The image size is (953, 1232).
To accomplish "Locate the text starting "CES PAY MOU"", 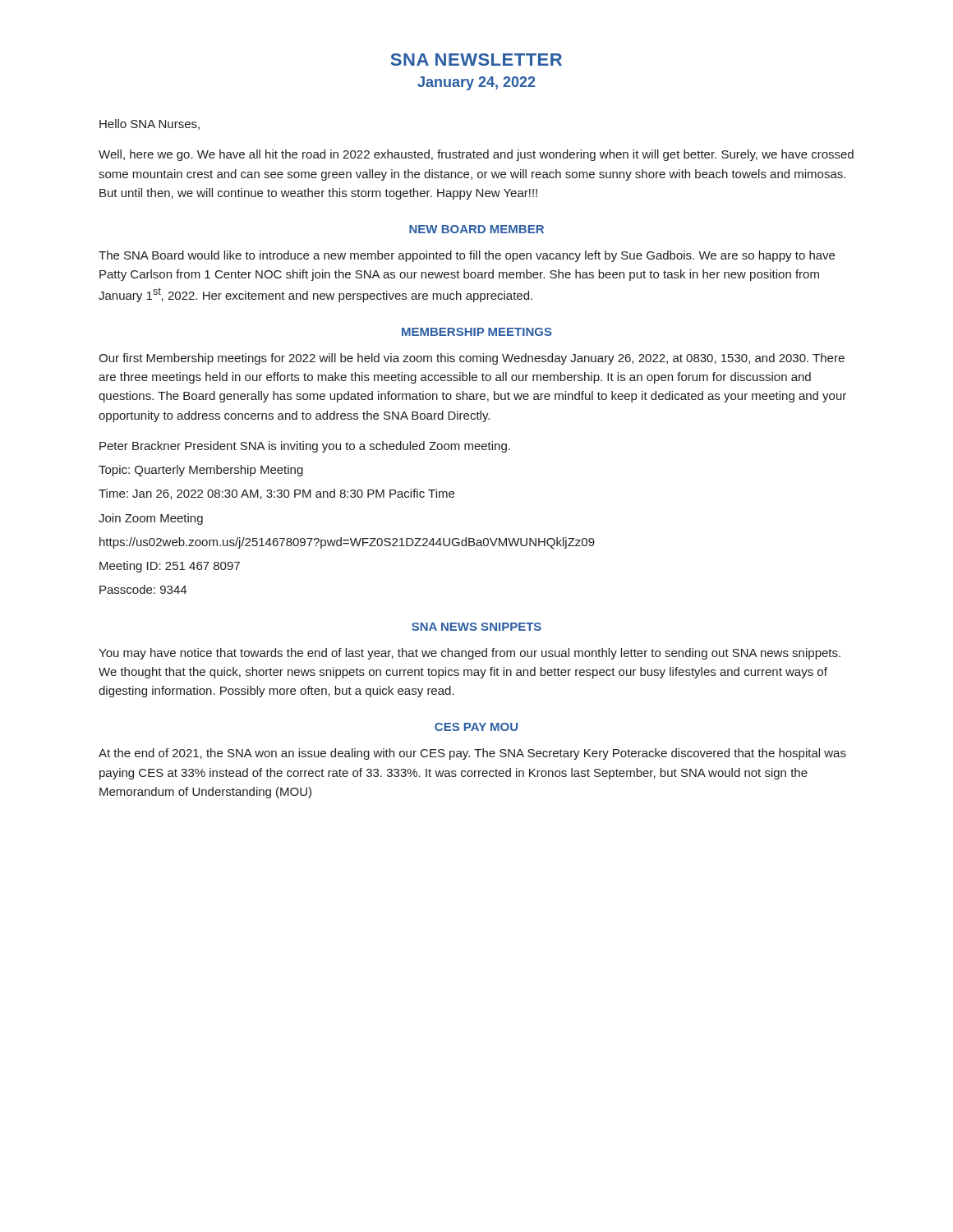I will click(476, 727).
